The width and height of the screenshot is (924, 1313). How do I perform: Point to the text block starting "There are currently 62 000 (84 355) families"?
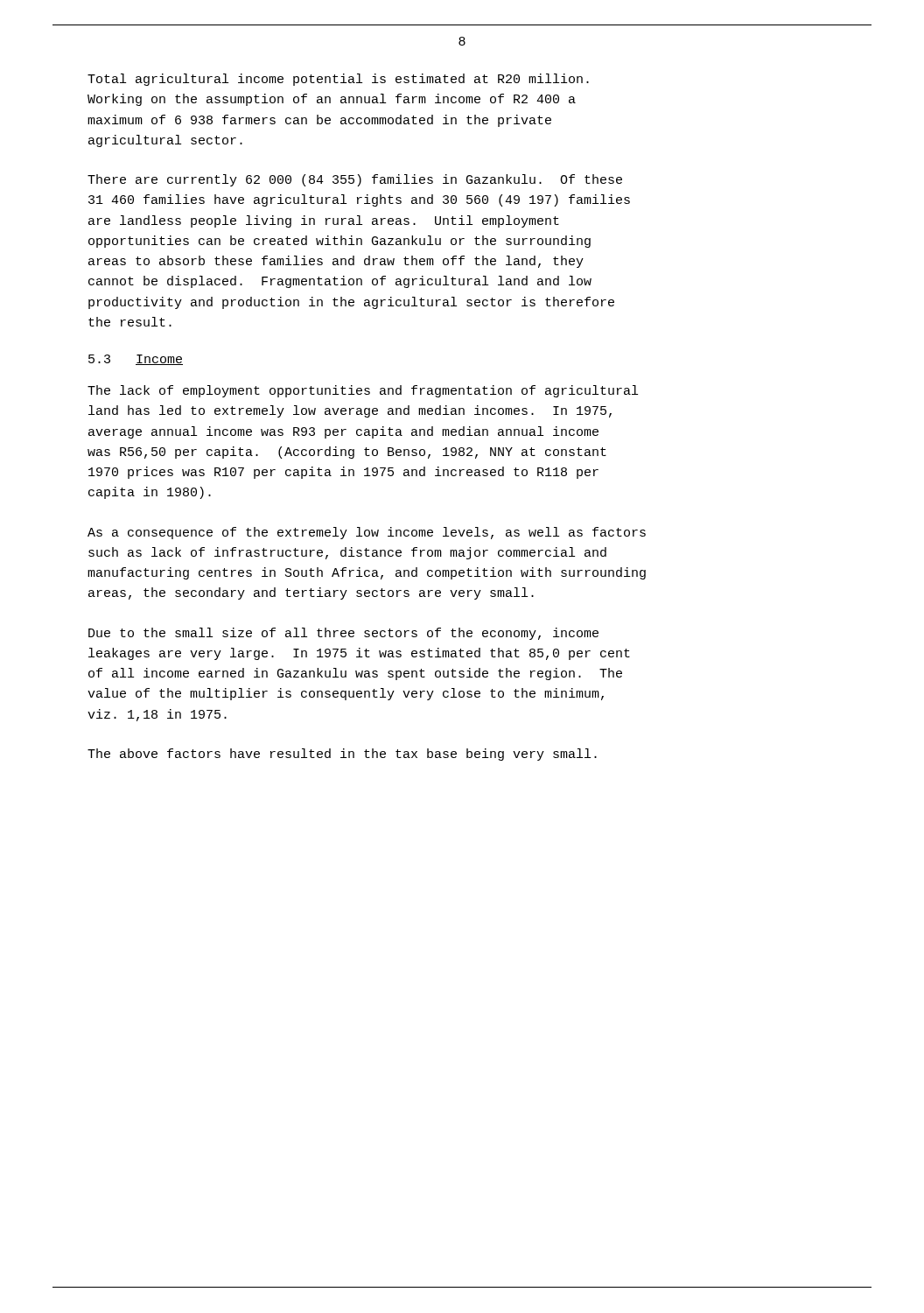coord(462,252)
